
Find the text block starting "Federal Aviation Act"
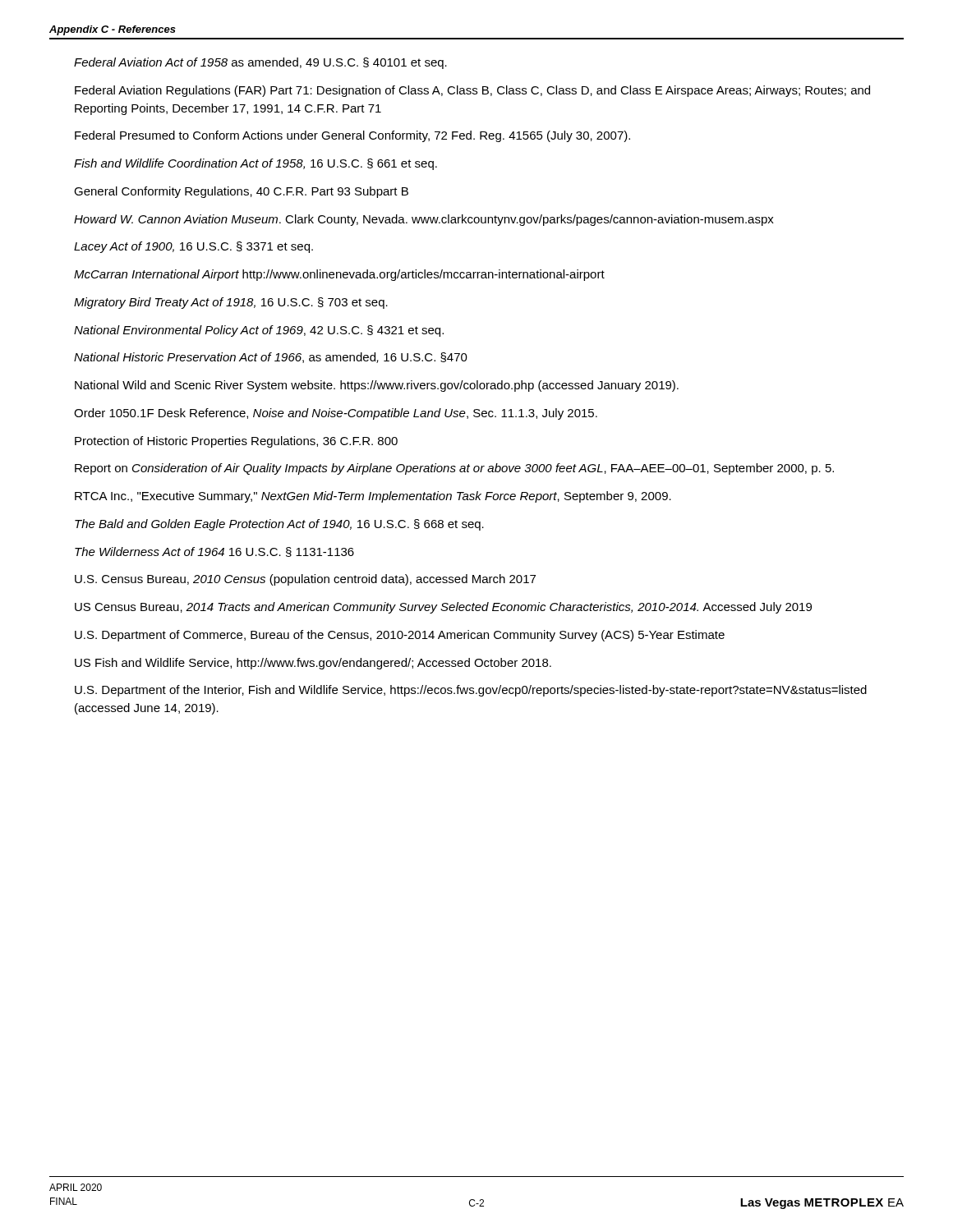261,62
